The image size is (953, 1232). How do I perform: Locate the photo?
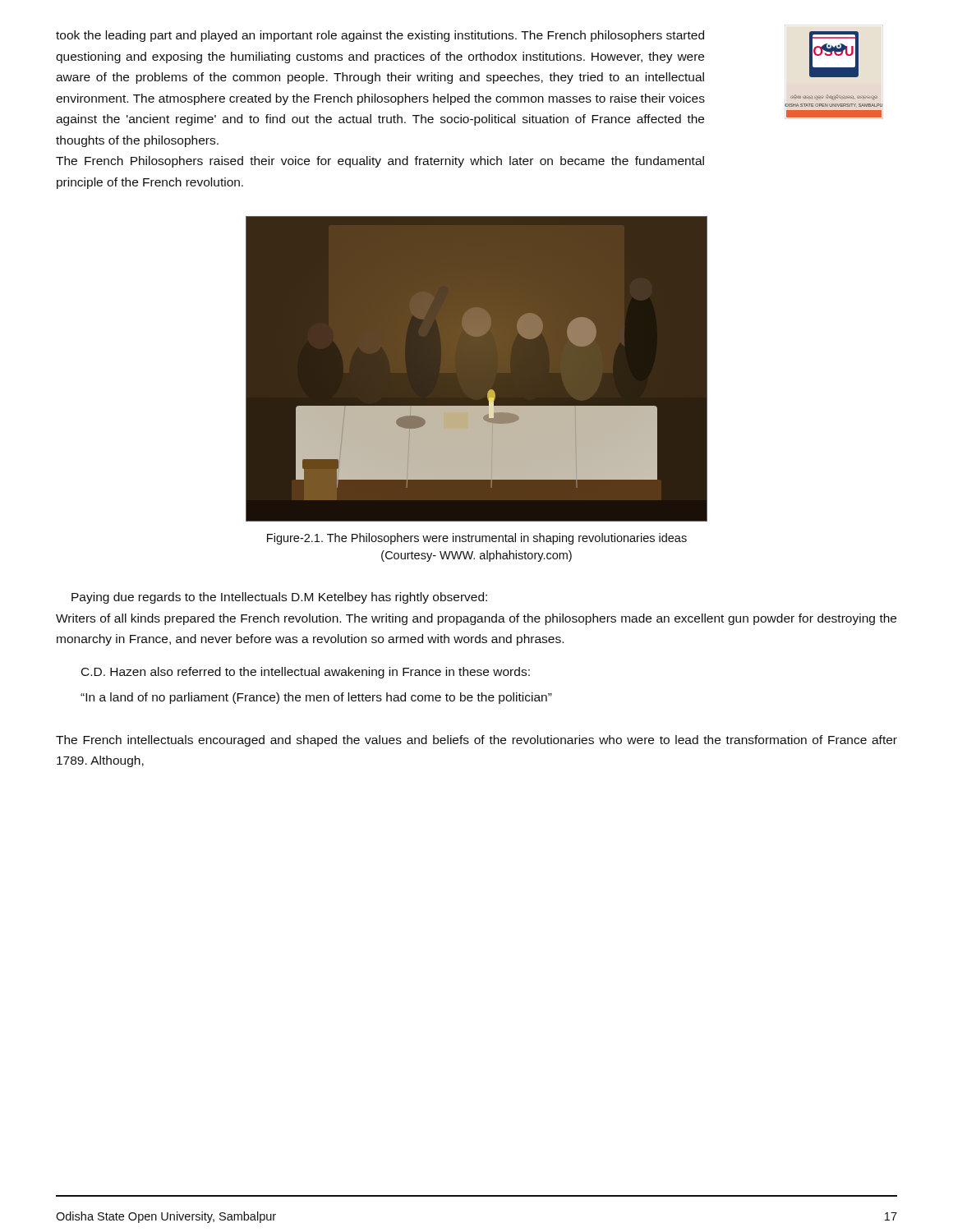[x=476, y=368]
